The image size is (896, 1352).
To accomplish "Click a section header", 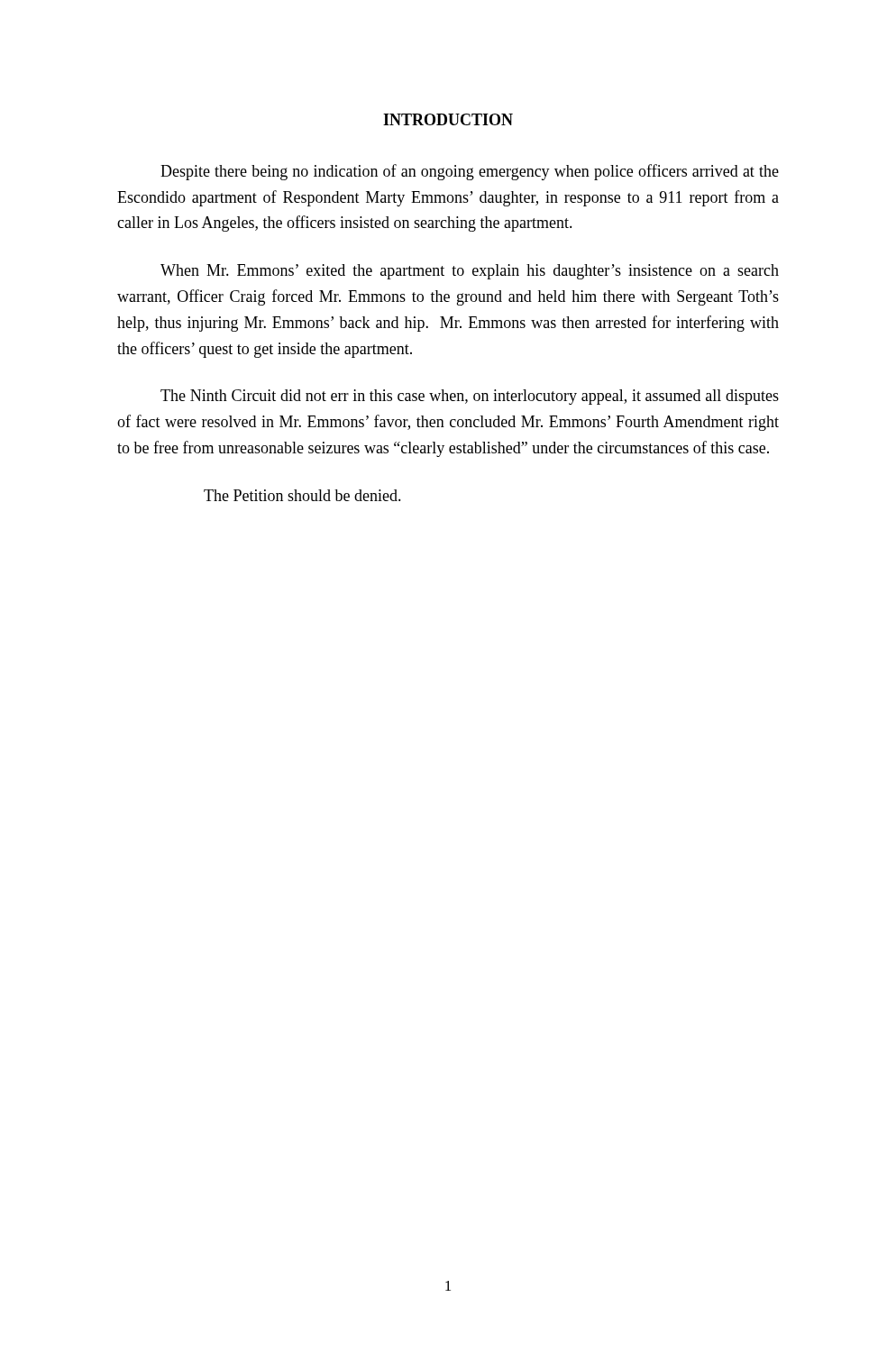I will (x=448, y=120).
